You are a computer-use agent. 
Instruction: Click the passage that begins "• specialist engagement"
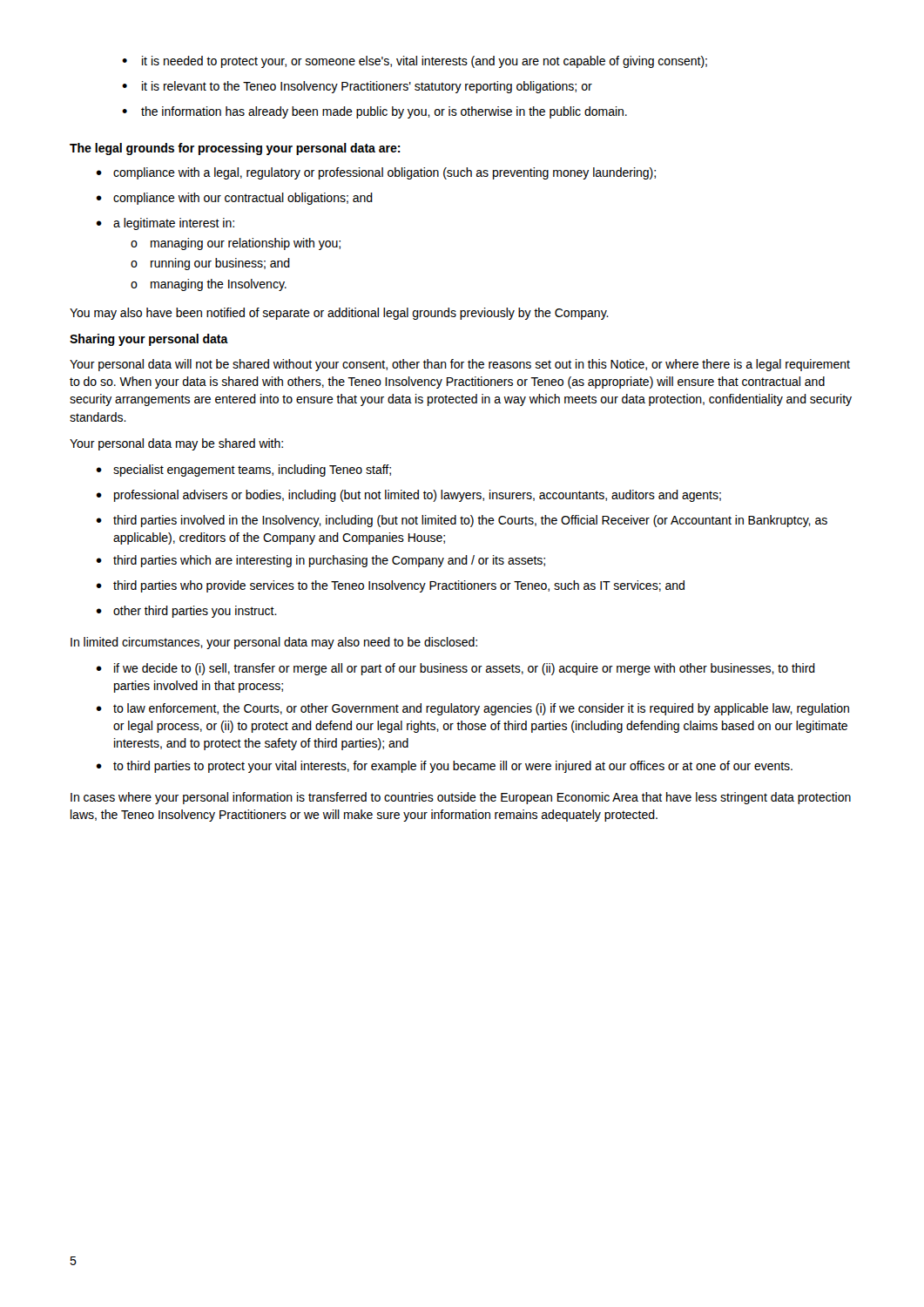[243, 471]
